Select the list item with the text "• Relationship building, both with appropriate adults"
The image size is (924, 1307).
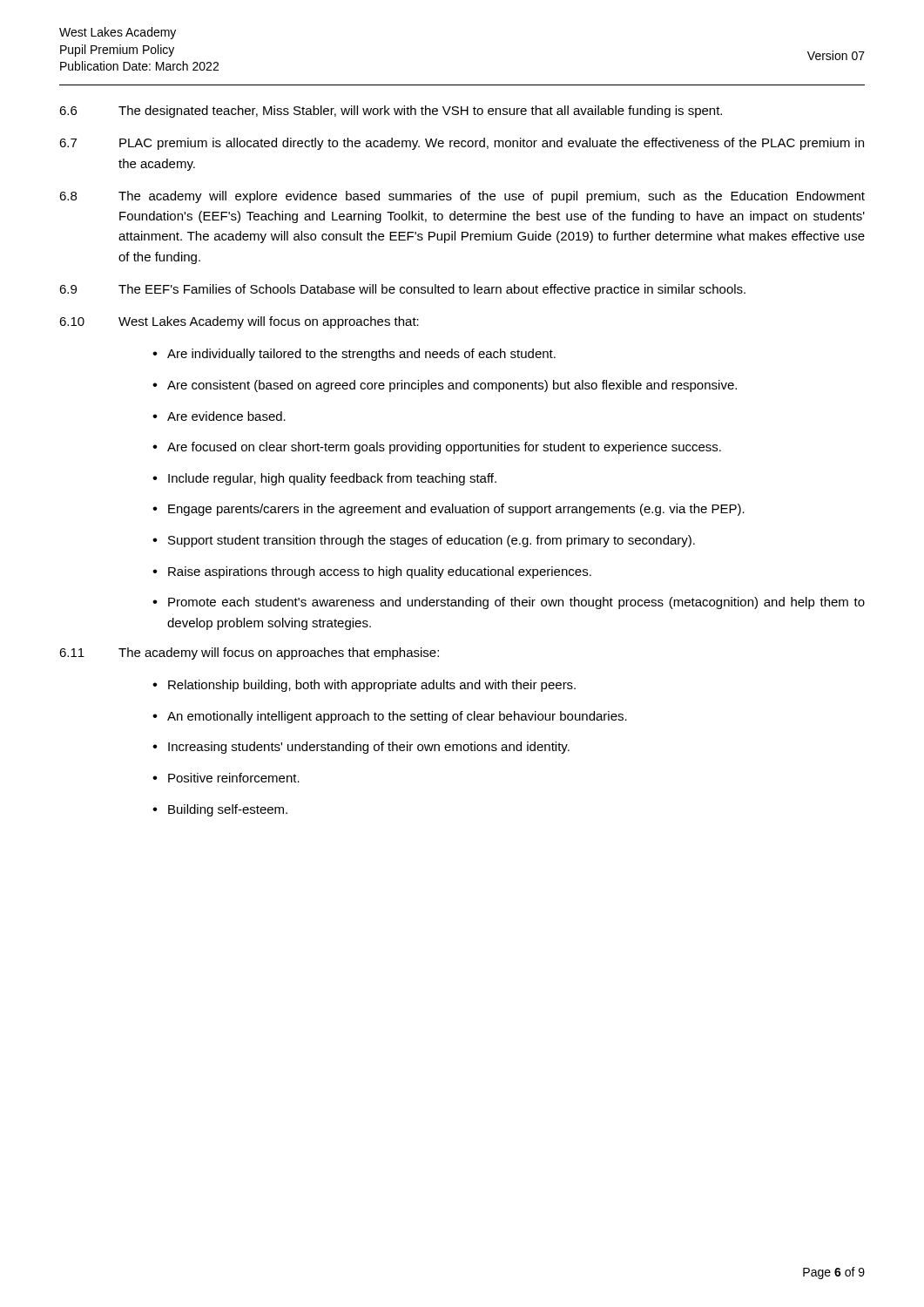click(x=504, y=685)
